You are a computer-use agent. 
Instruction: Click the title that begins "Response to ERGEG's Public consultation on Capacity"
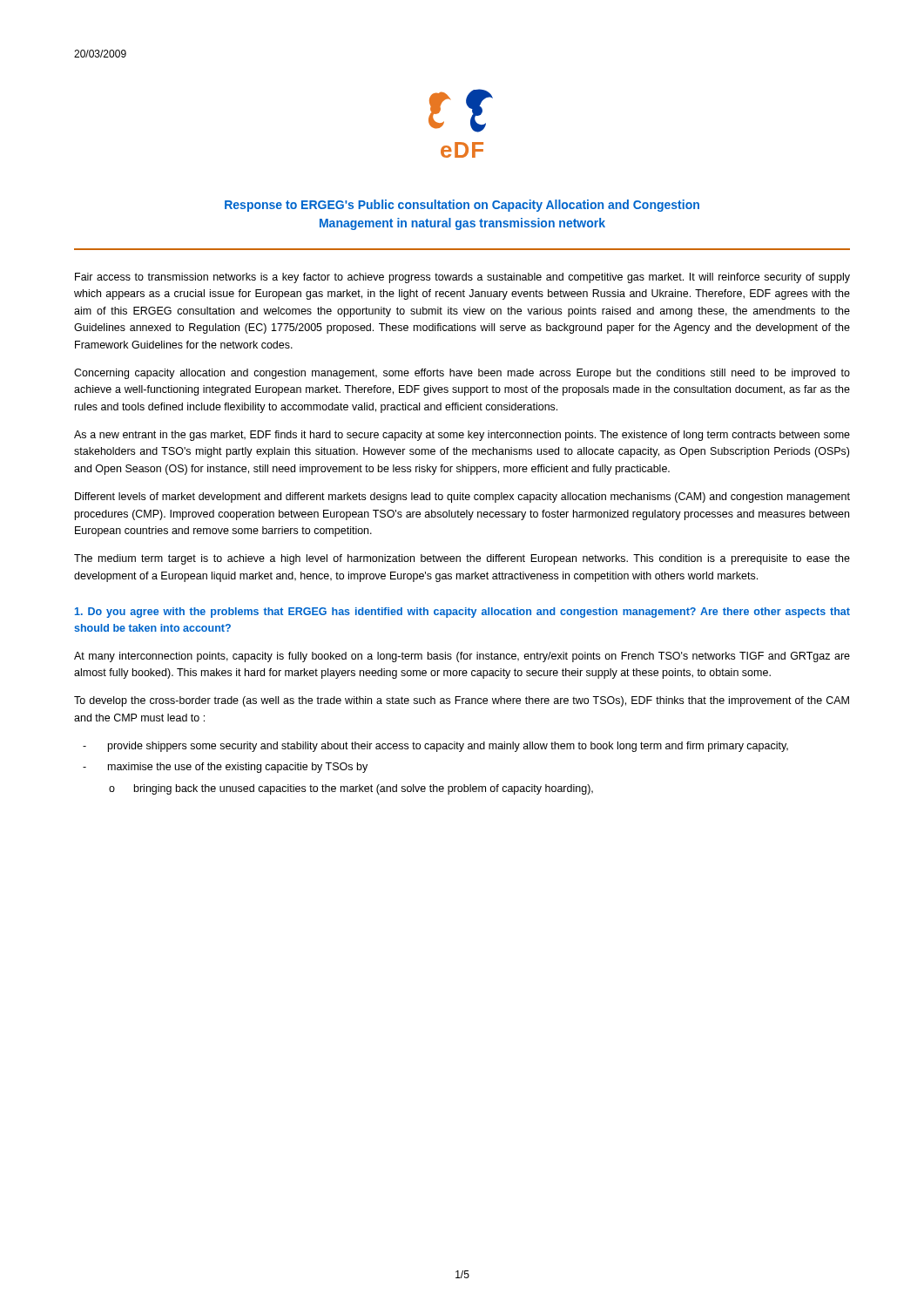point(462,214)
